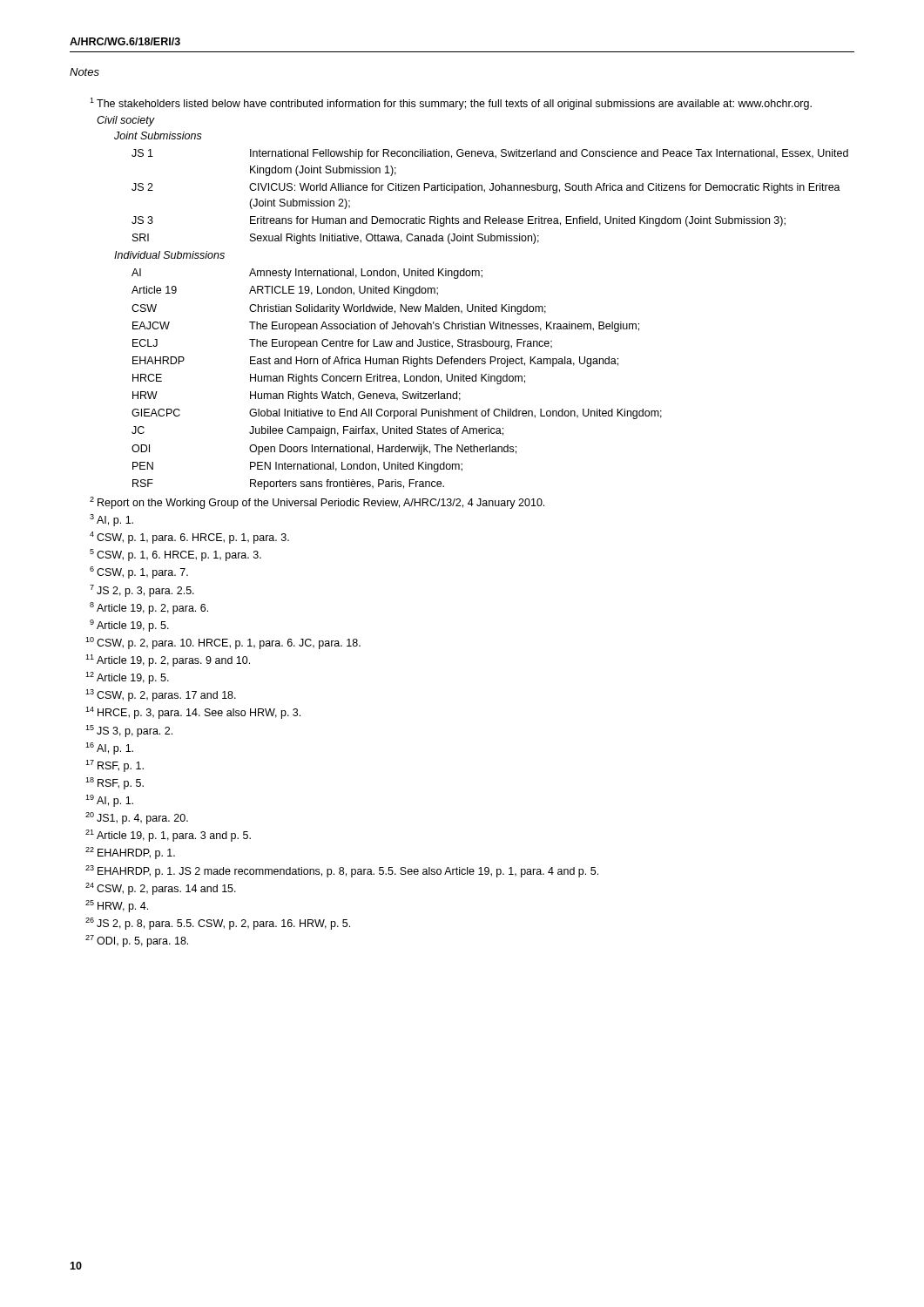Where does it say "18 RSF, p. 5."?
The image size is (924, 1307).
click(x=107, y=783)
